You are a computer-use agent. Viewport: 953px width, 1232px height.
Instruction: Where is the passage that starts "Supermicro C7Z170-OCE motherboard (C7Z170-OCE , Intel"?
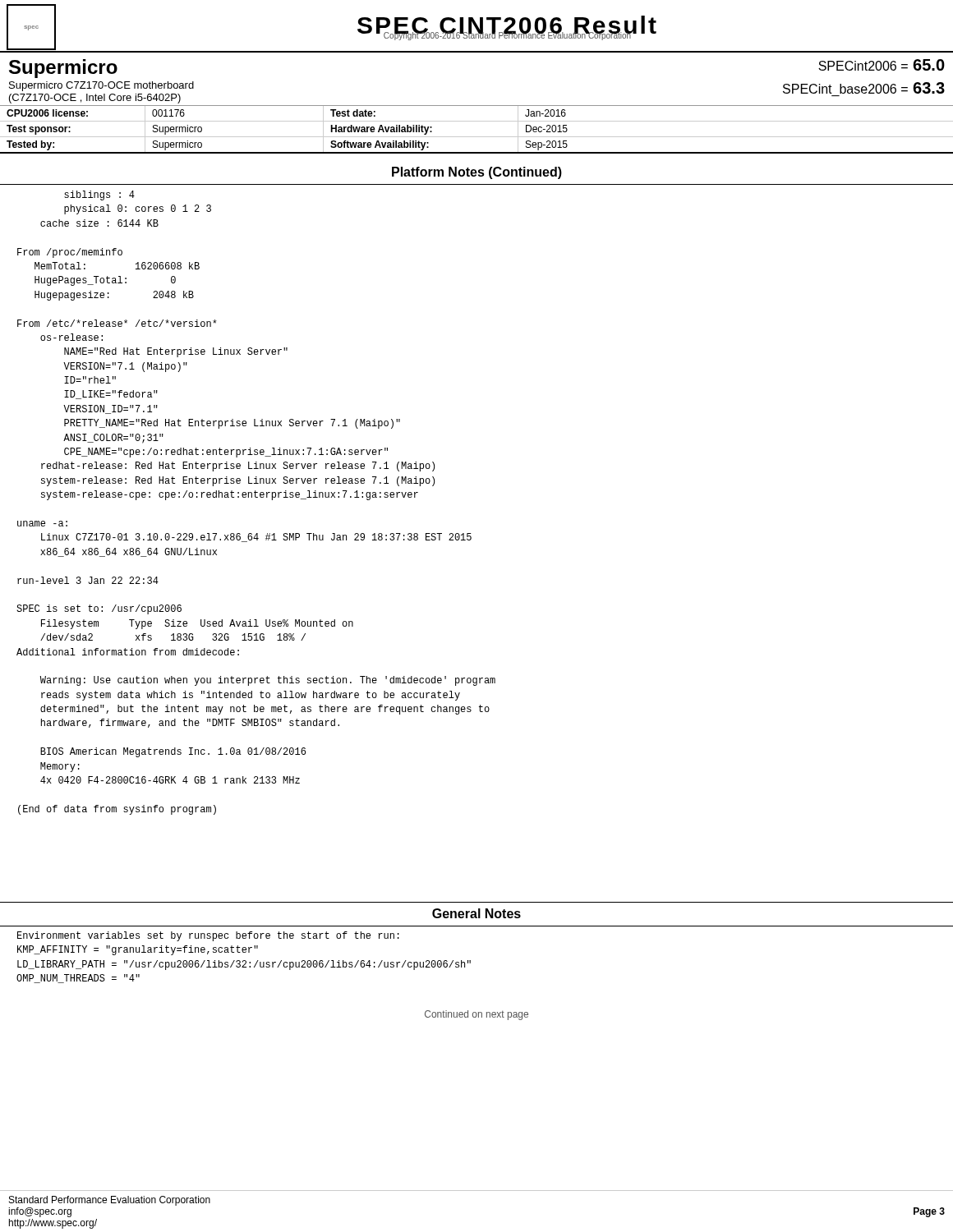point(101,91)
